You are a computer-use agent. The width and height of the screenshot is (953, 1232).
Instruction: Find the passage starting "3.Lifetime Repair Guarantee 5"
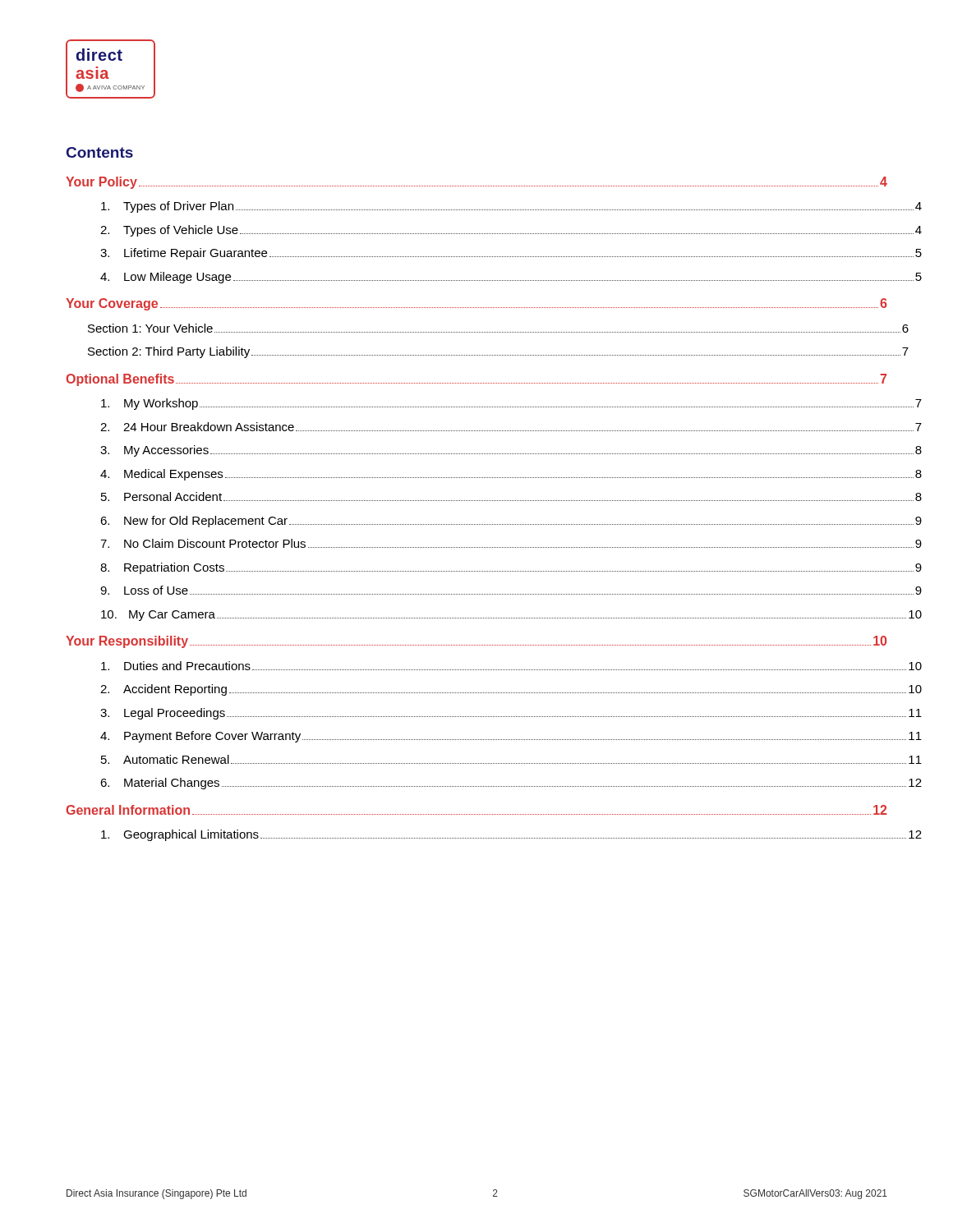pos(511,254)
